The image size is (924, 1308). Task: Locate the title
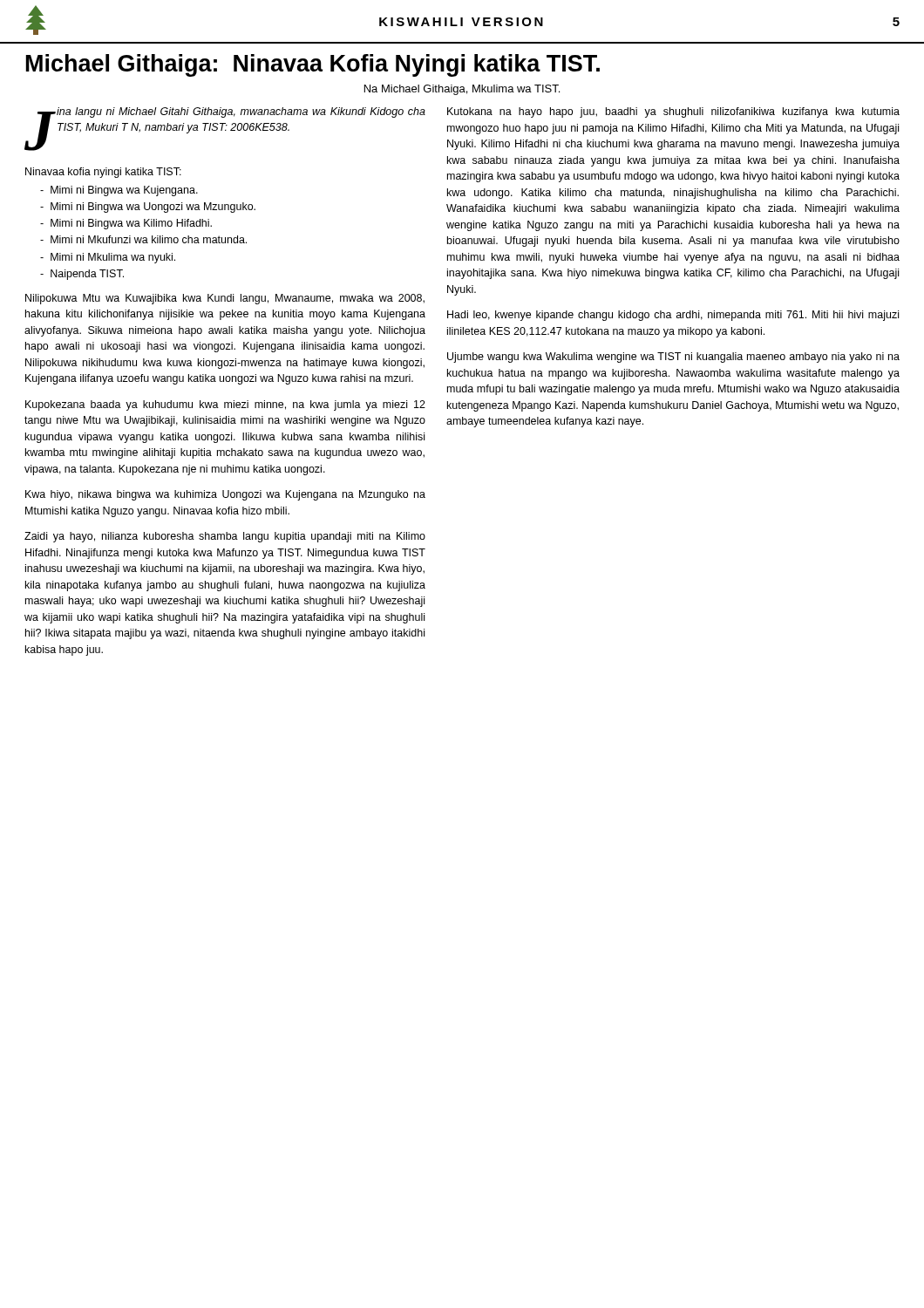[313, 64]
